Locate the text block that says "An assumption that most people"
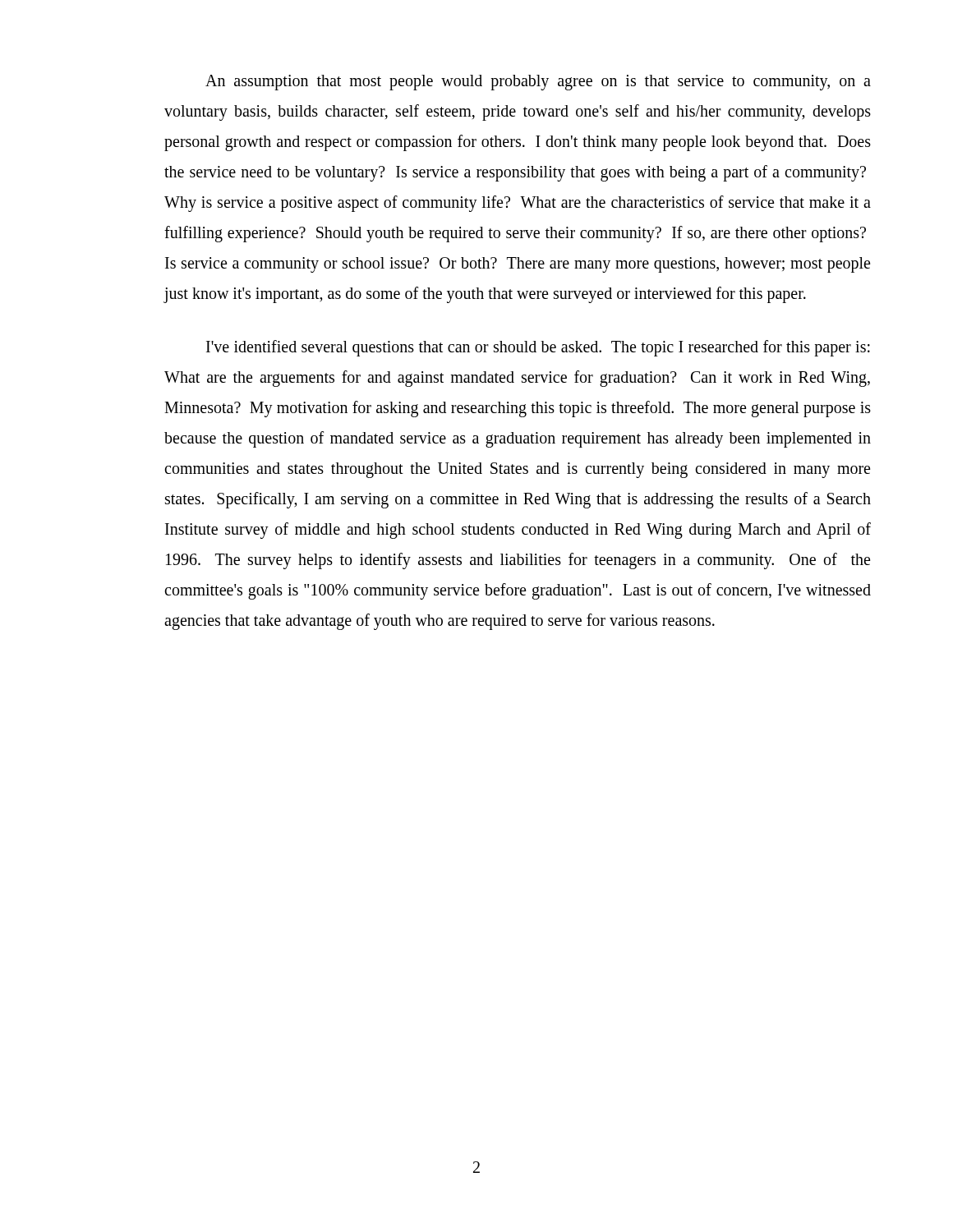Image resolution: width=953 pixels, height=1232 pixels. pos(518,187)
